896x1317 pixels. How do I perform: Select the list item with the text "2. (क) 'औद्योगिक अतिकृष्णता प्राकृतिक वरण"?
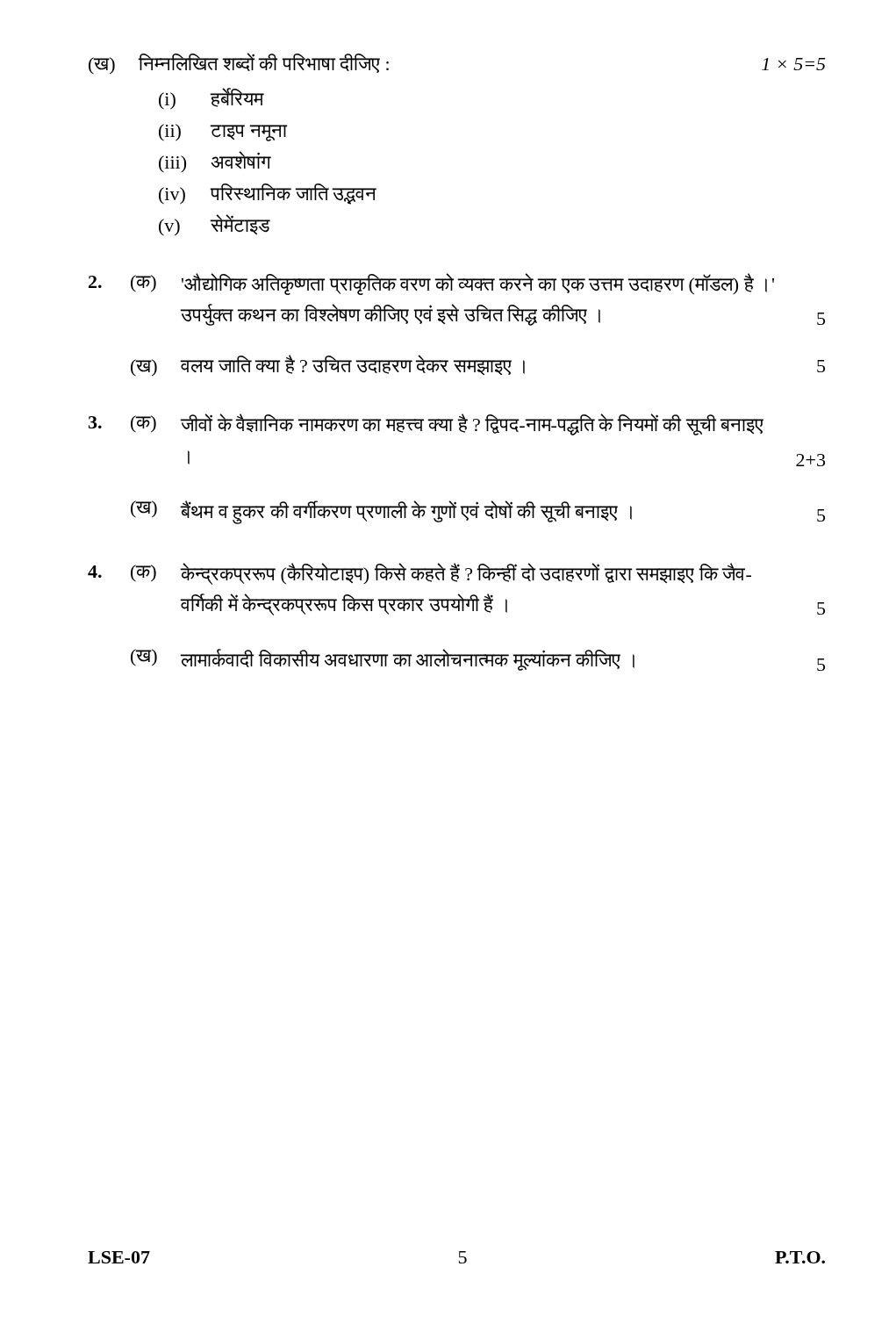click(457, 300)
